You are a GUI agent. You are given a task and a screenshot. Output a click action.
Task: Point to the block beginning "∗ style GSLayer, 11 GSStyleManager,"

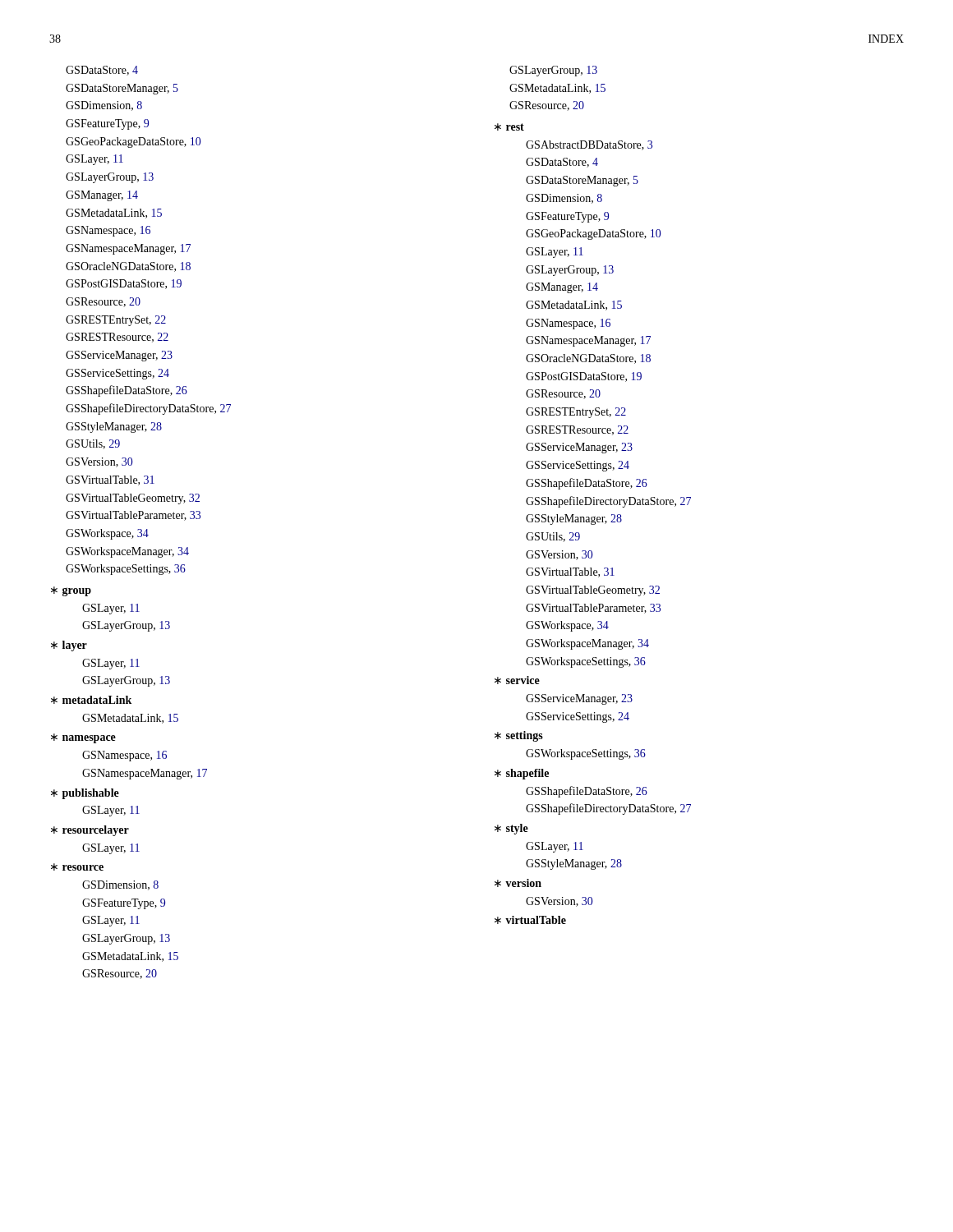click(511, 829)
